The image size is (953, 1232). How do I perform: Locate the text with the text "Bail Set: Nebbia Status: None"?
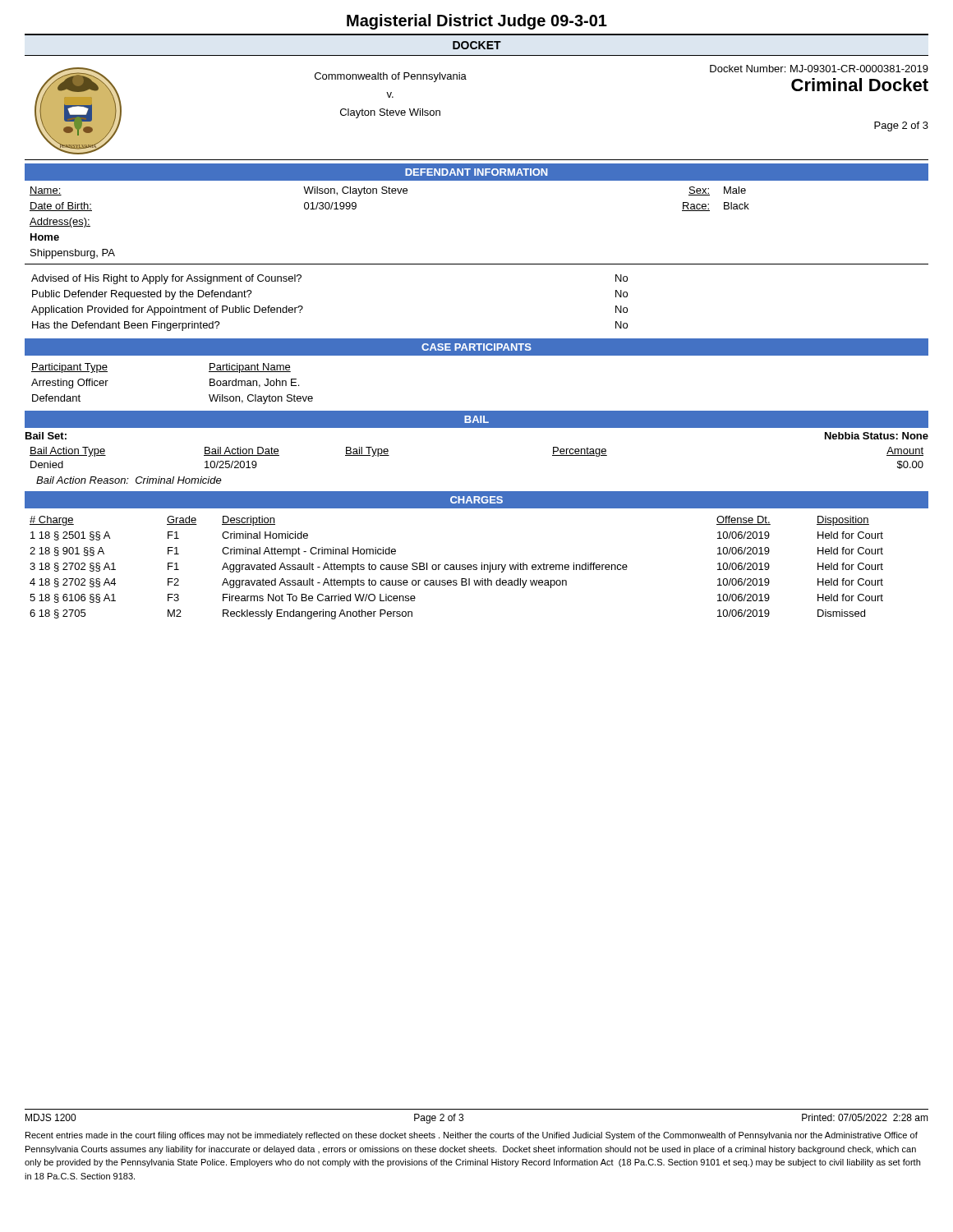(x=476, y=436)
